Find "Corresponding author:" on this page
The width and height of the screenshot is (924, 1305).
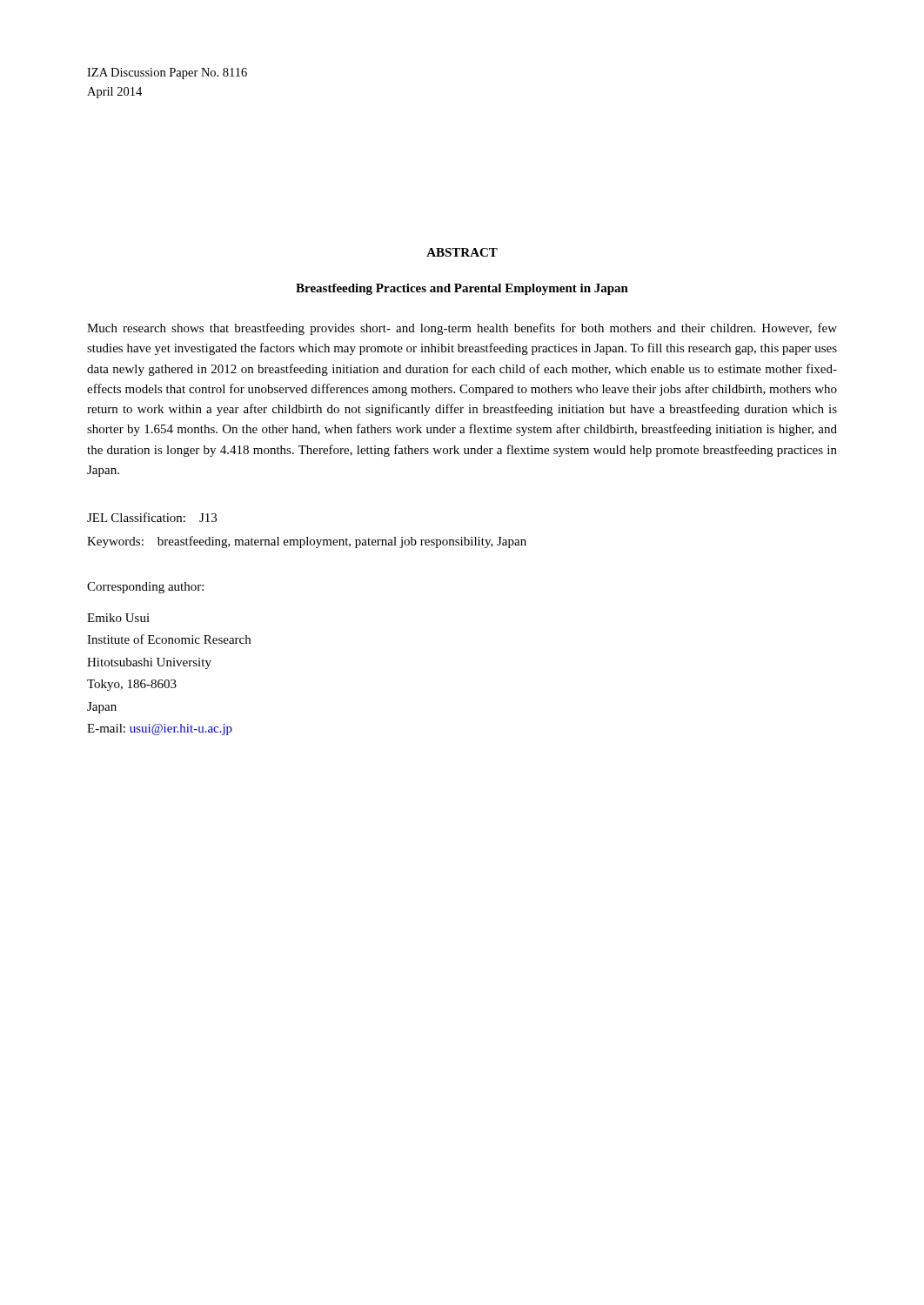coord(146,586)
